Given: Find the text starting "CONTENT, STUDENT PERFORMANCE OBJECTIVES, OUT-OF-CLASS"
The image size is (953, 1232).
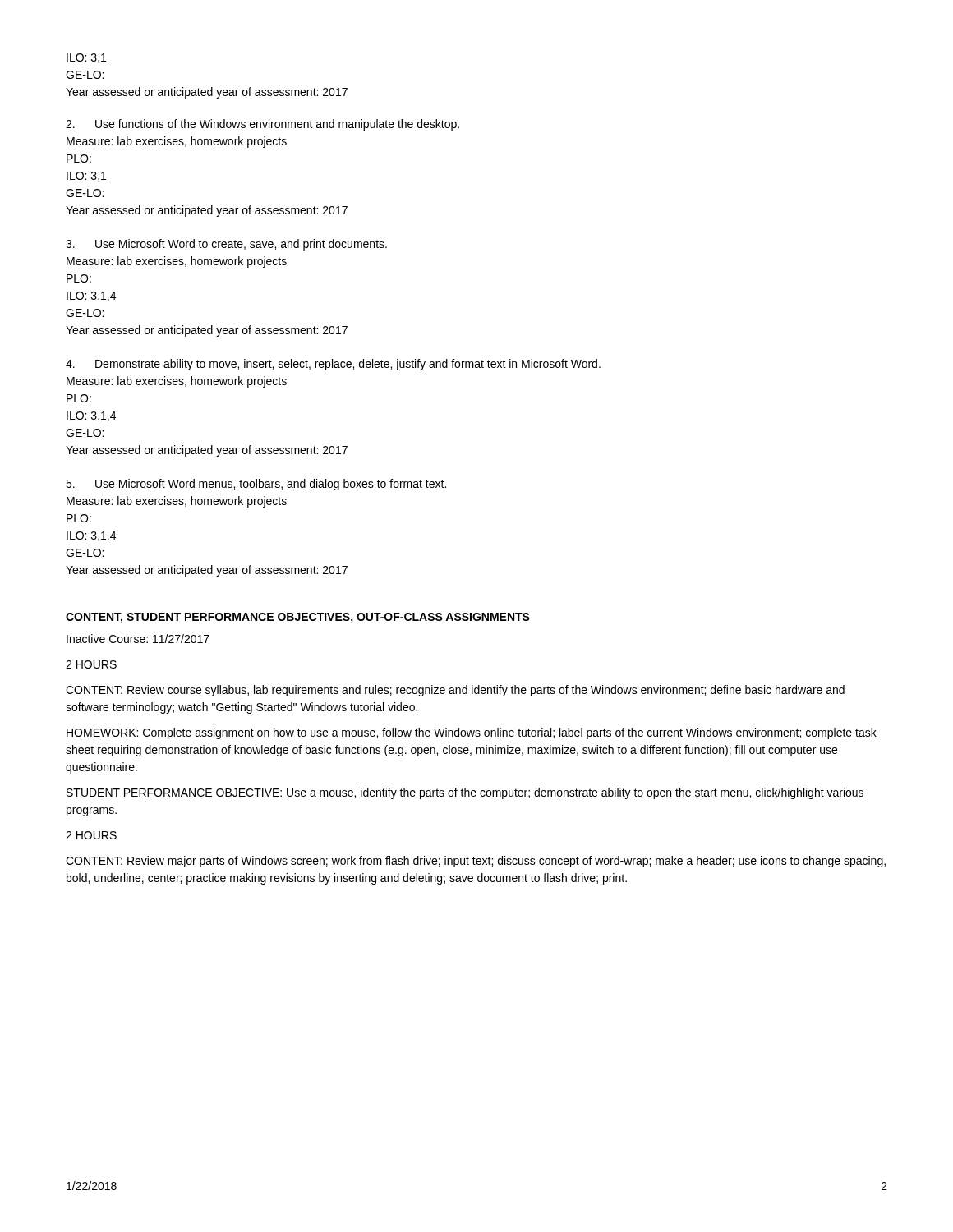Looking at the screenshot, I should 476,617.
